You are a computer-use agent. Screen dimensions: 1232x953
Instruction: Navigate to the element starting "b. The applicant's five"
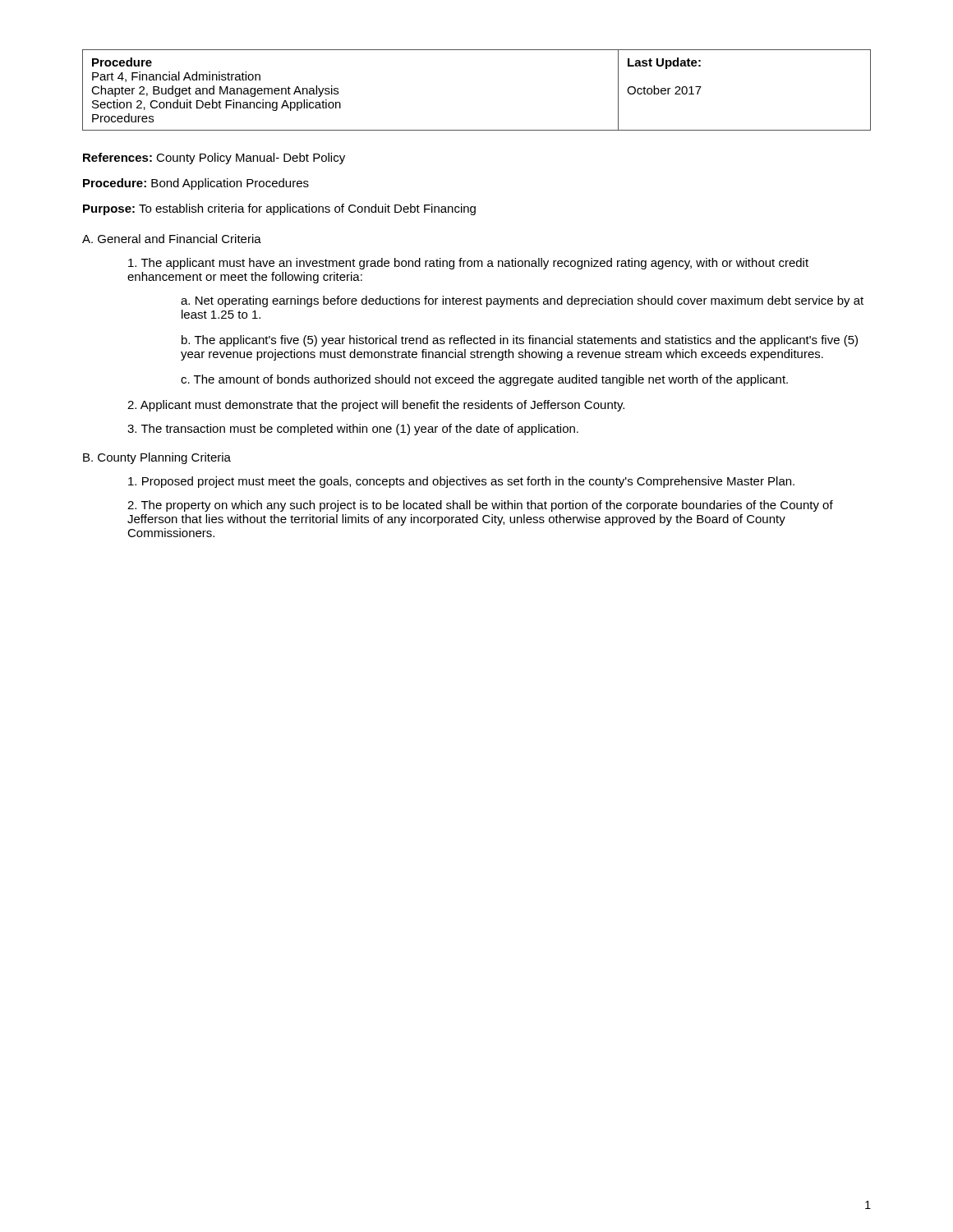(x=520, y=347)
